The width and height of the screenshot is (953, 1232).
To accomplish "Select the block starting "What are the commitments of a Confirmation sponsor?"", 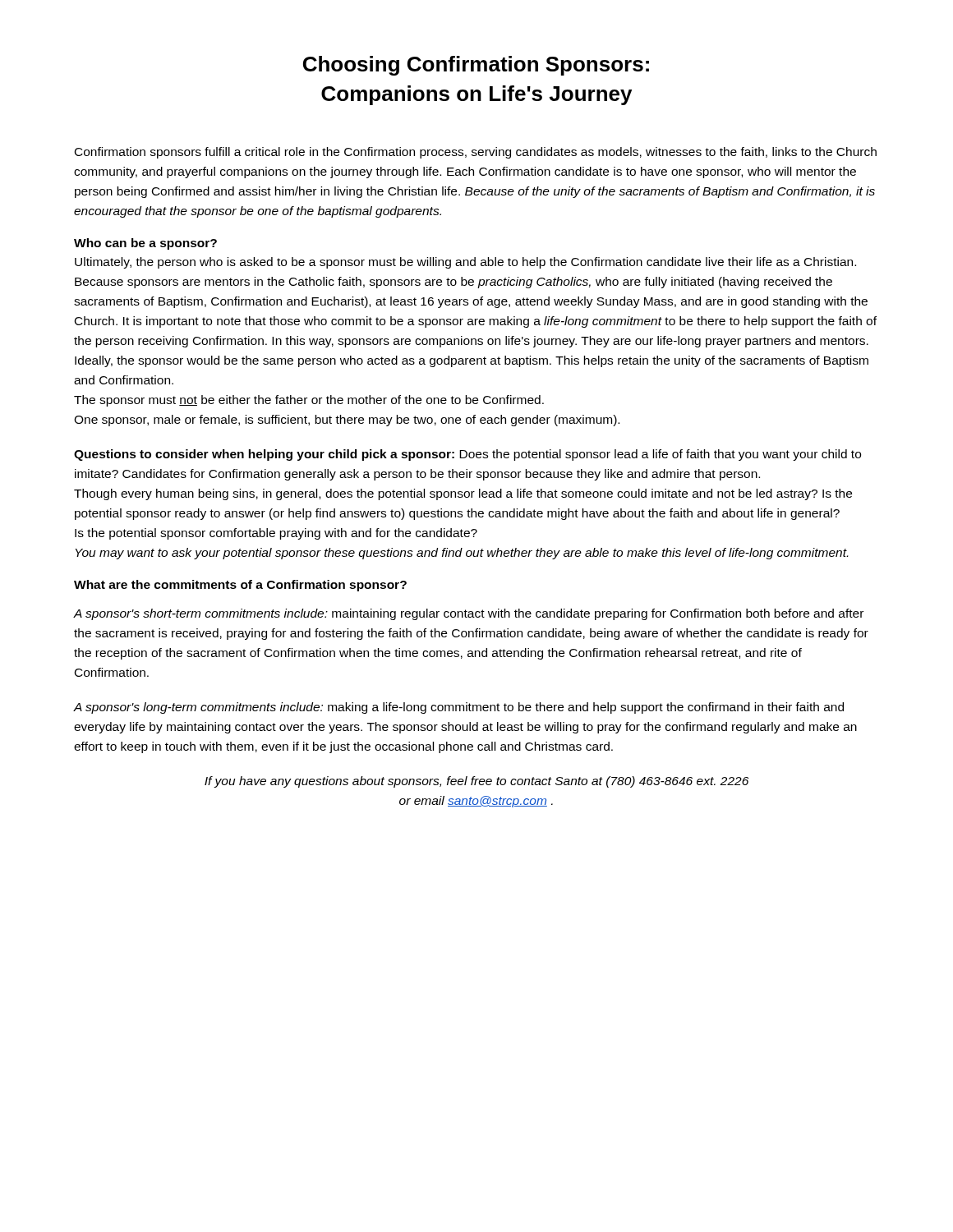I will click(x=241, y=584).
